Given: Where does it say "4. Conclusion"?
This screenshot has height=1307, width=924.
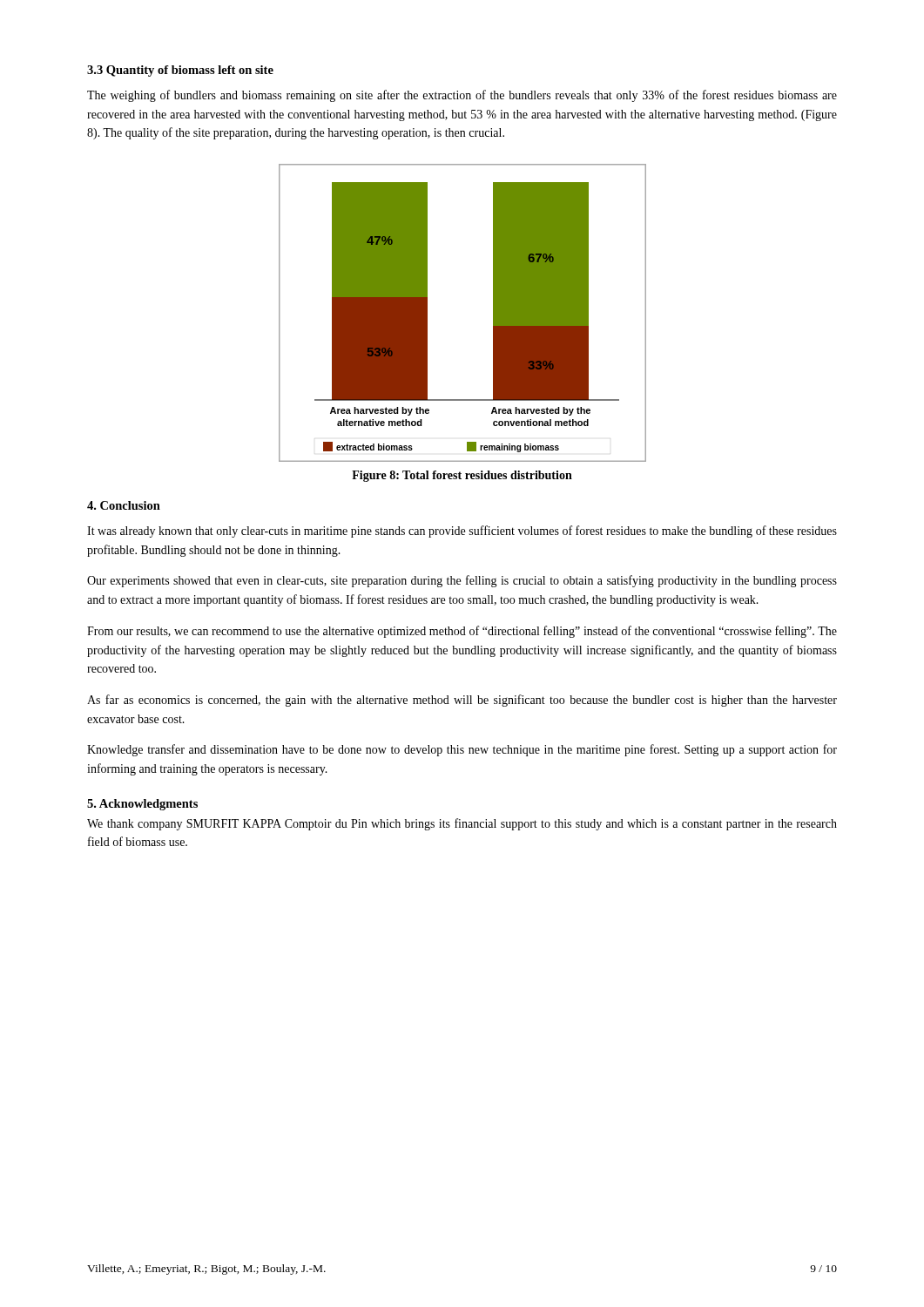Looking at the screenshot, I should 124,505.
